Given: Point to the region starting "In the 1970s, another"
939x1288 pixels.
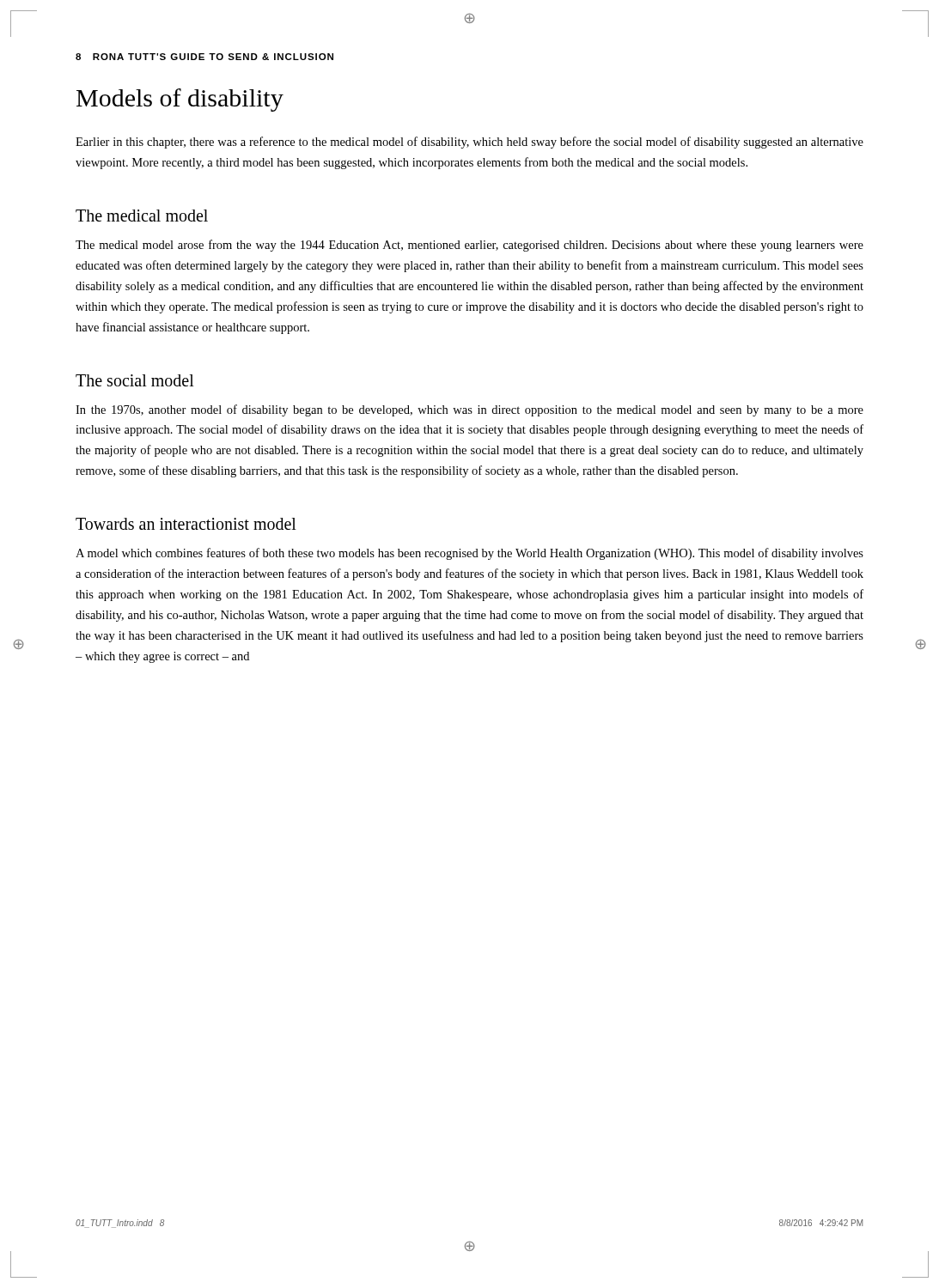Looking at the screenshot, I should [x=470, y=440].
